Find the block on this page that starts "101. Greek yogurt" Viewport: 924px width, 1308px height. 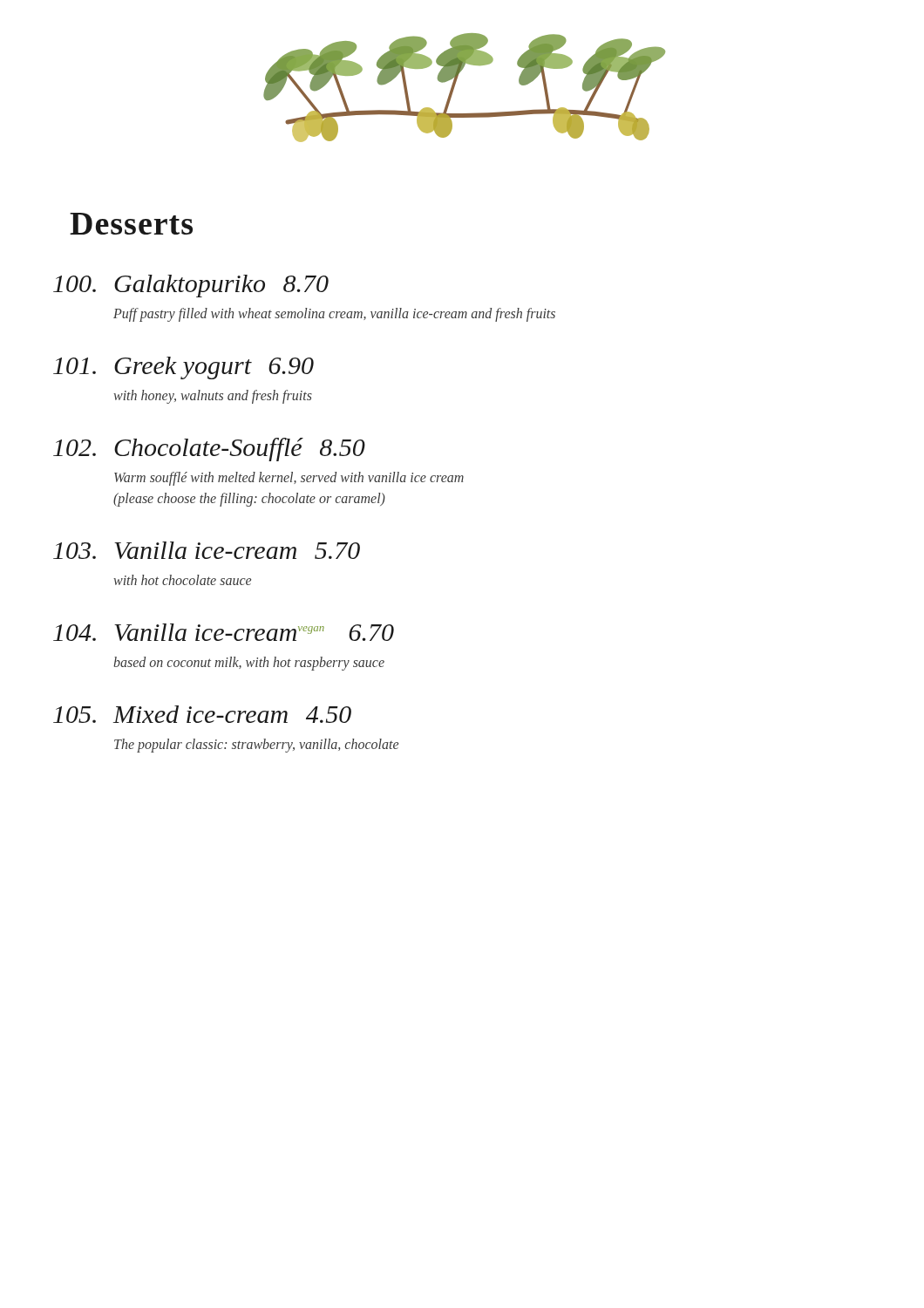pos(183,368)
